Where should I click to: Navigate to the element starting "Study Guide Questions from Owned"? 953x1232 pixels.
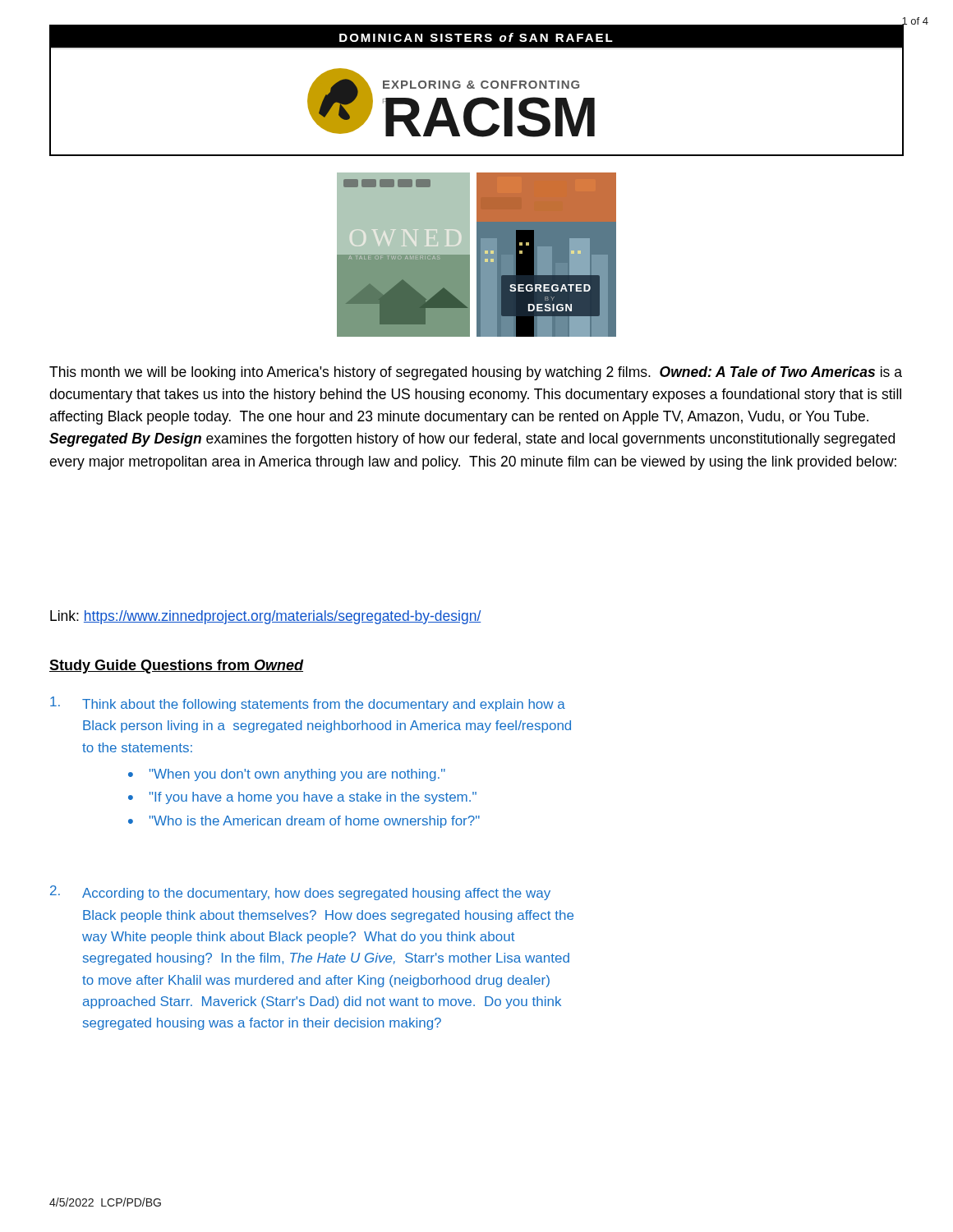pos(176,665)
